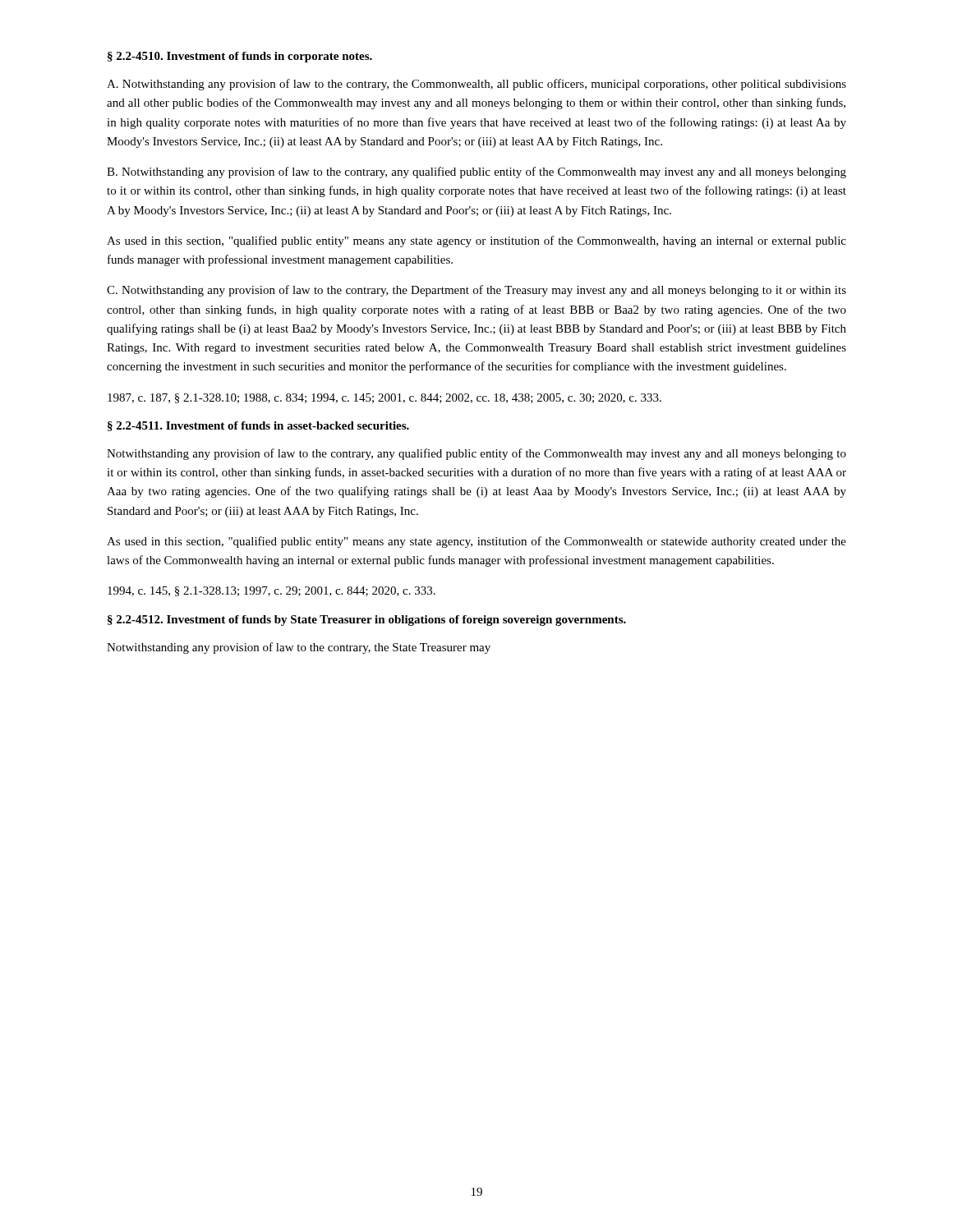Locate the block of text that opens with "C. Notwithstanding any provision of law to the"
This screenshot has height=1232, width=953.
point(476,328)
